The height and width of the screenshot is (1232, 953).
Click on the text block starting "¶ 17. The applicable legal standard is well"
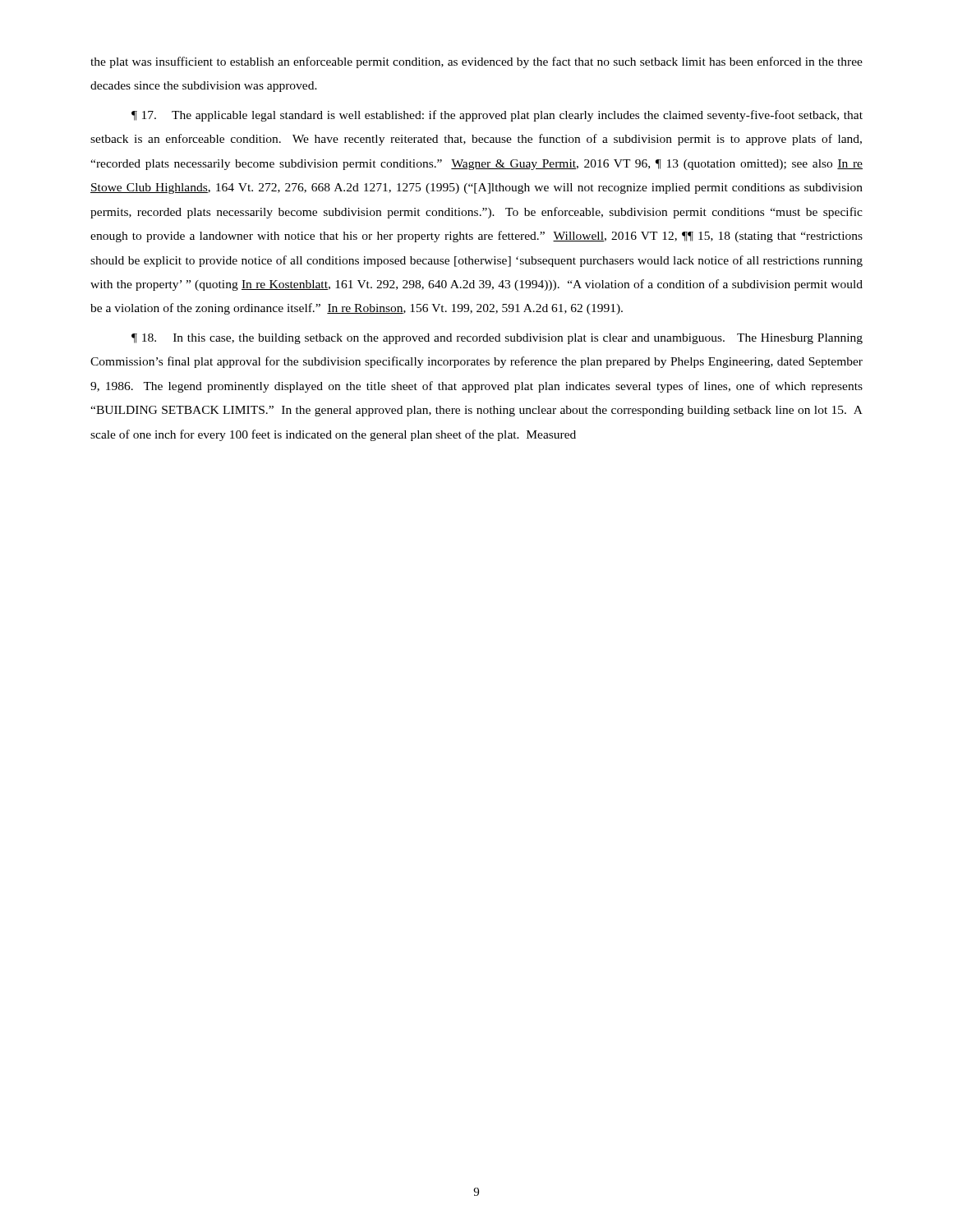point(476,211)
